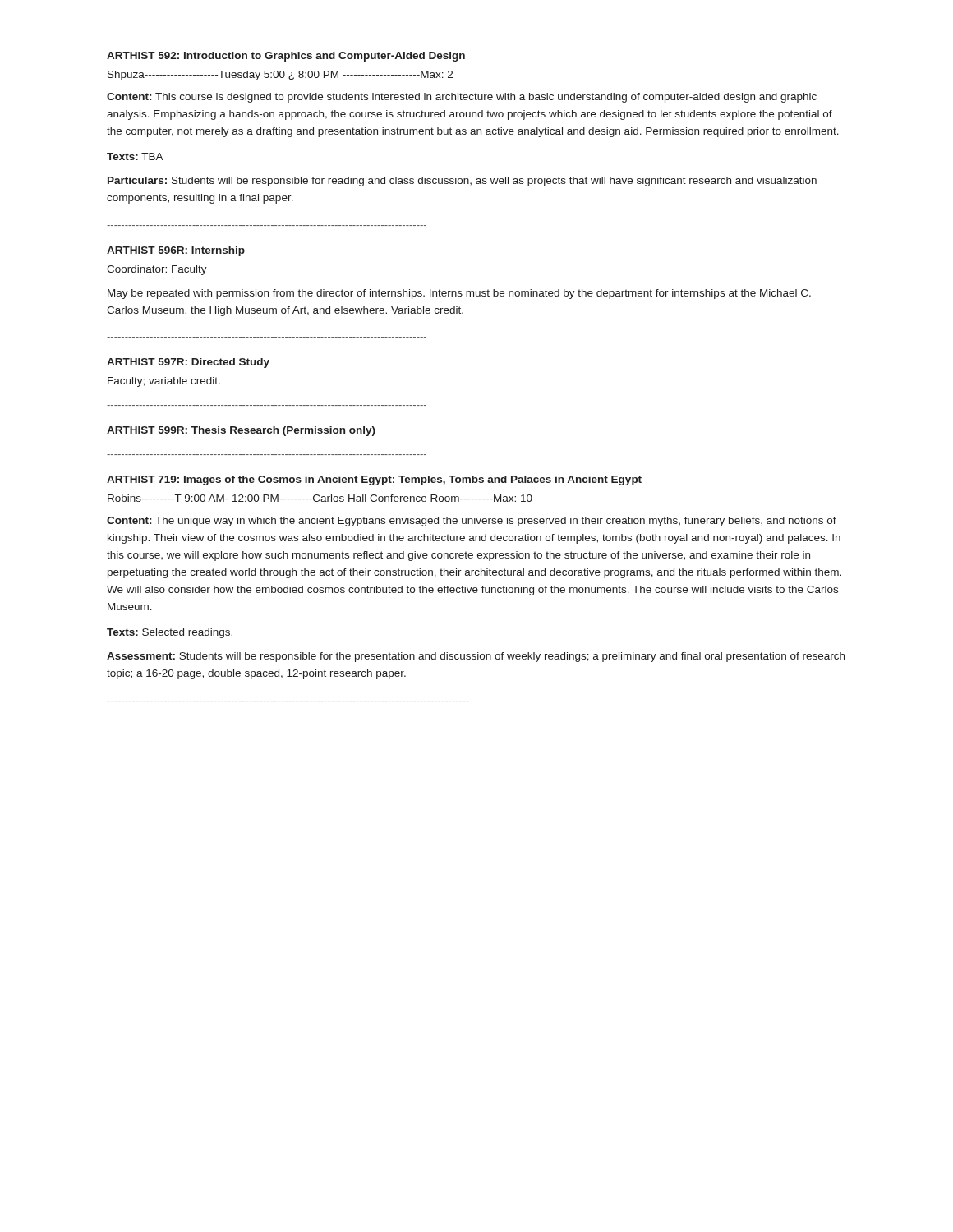953x1232 pixels.
Task: Point to the element starting "Content: The unique way"
Action: pyautogui.click(x=475, y=564)
